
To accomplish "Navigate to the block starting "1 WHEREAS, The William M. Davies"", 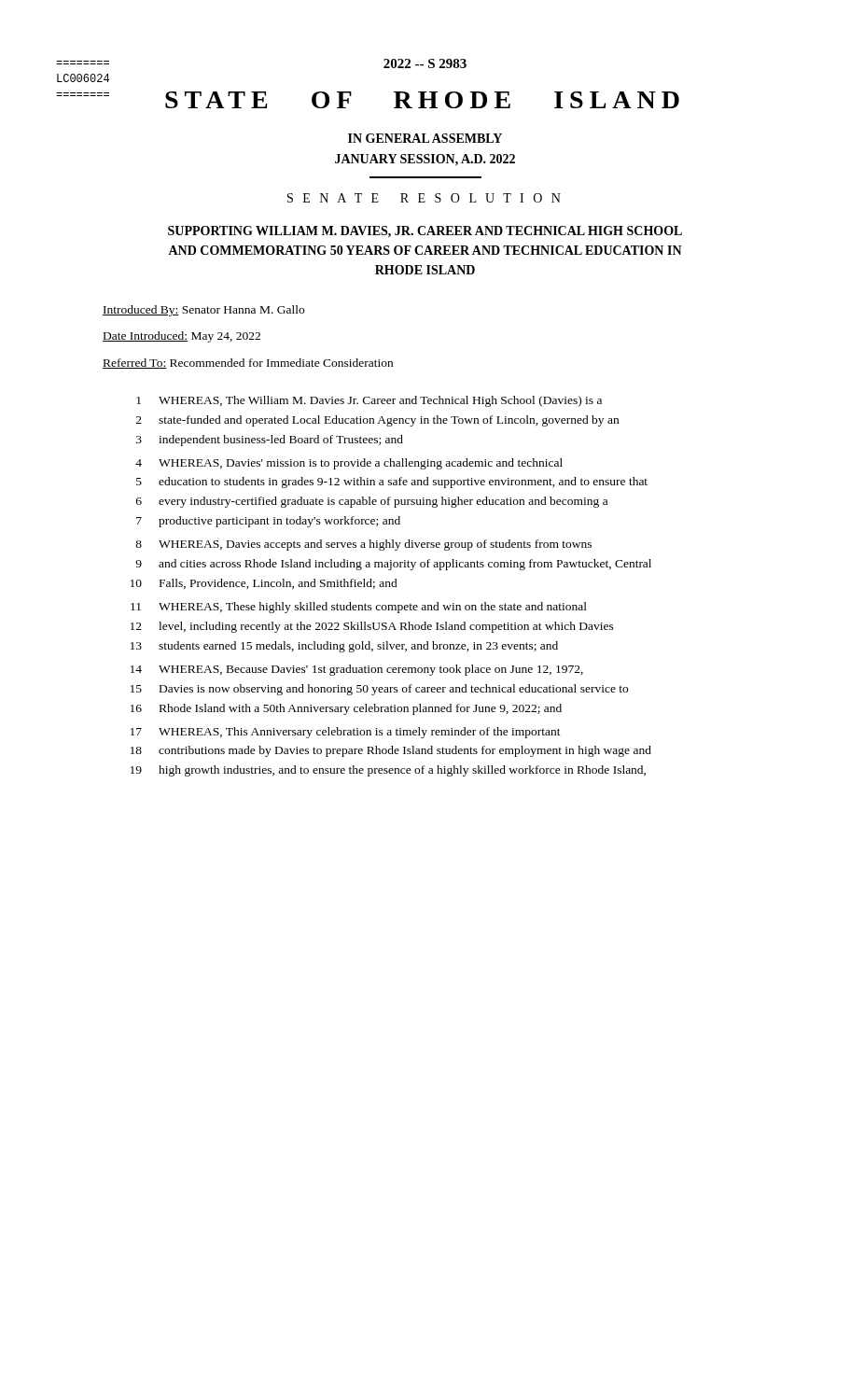I will [425, 401].
